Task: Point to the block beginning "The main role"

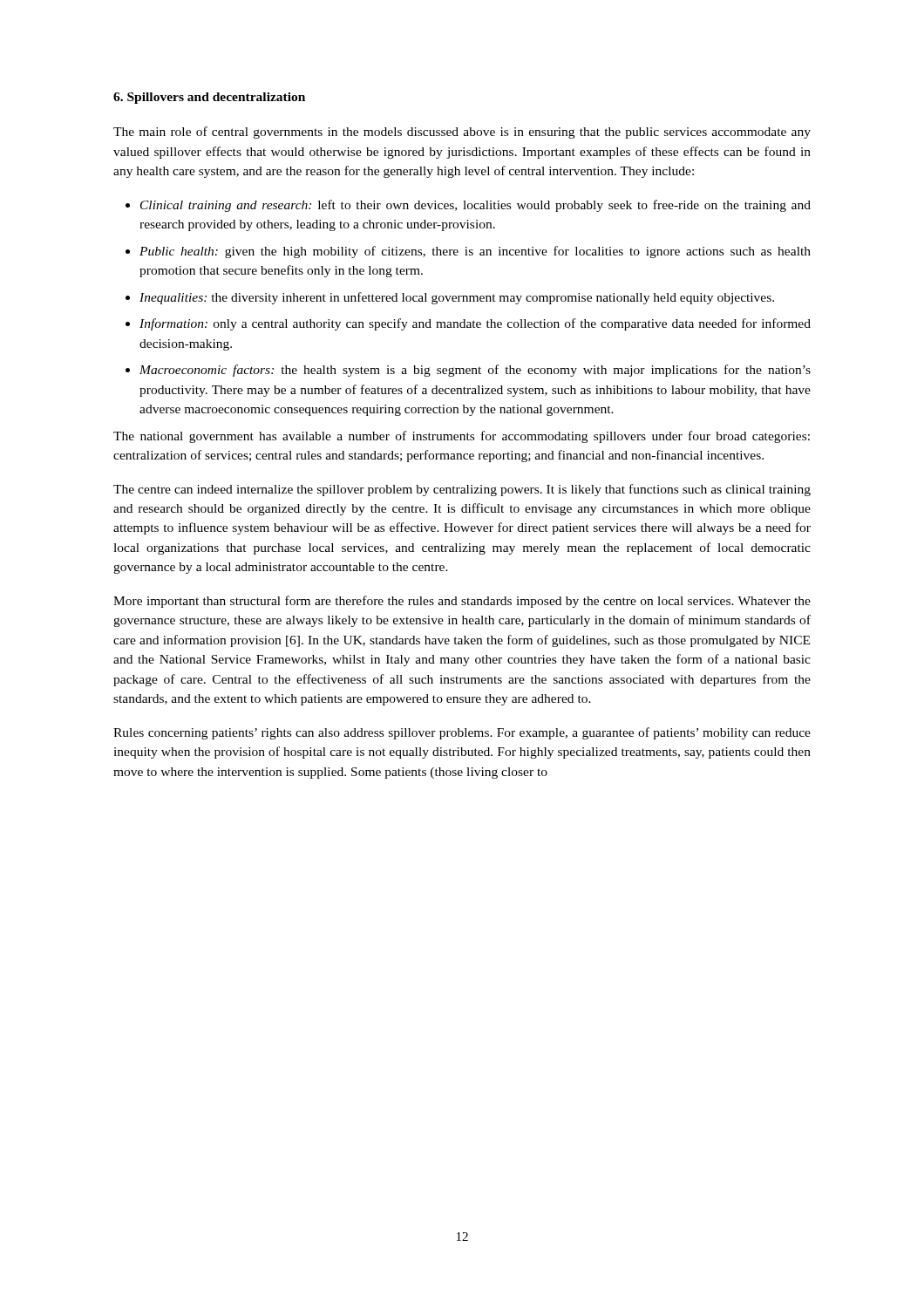Action: tap(462, 151)
